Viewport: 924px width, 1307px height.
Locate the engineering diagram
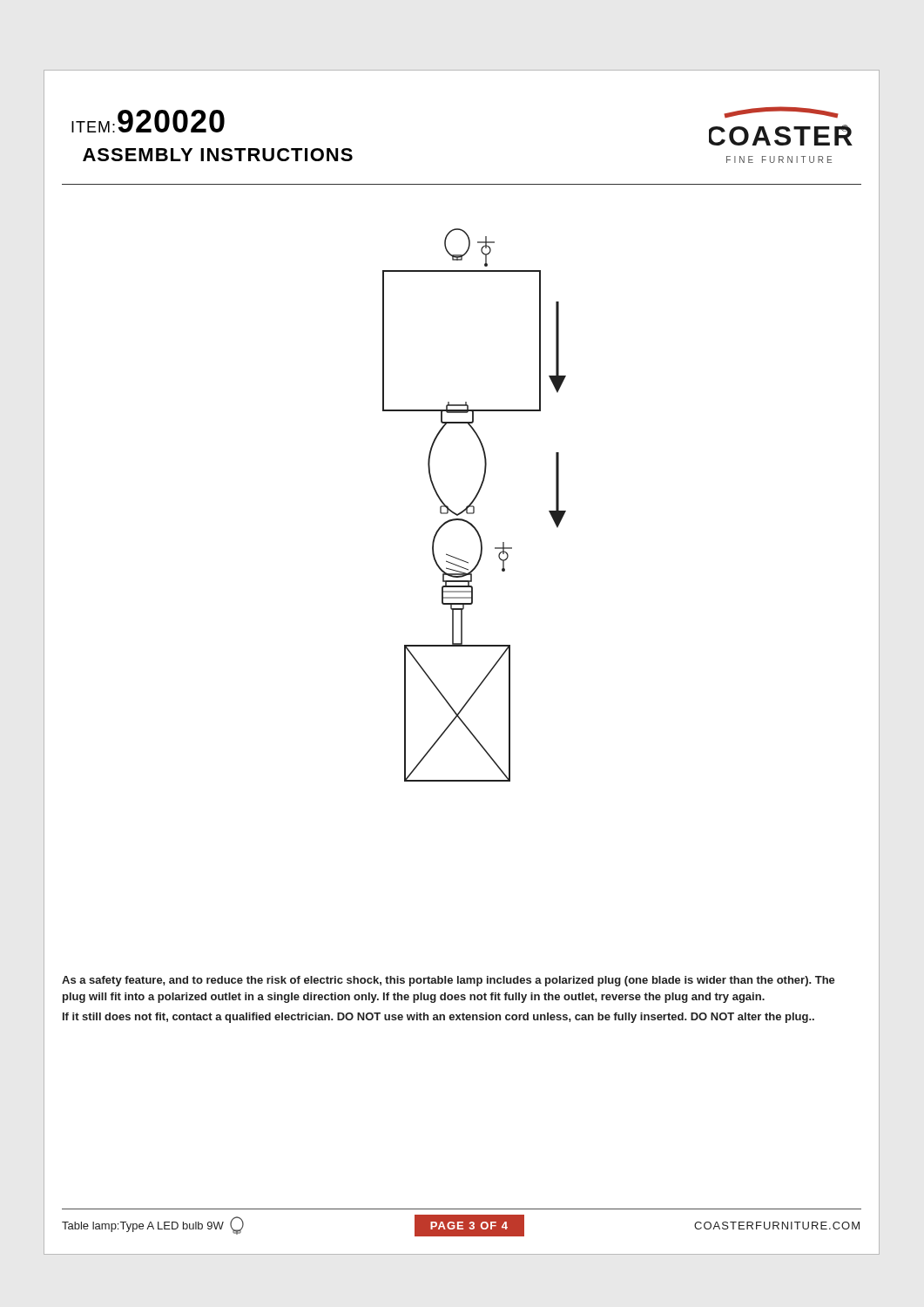click(462, 585)
